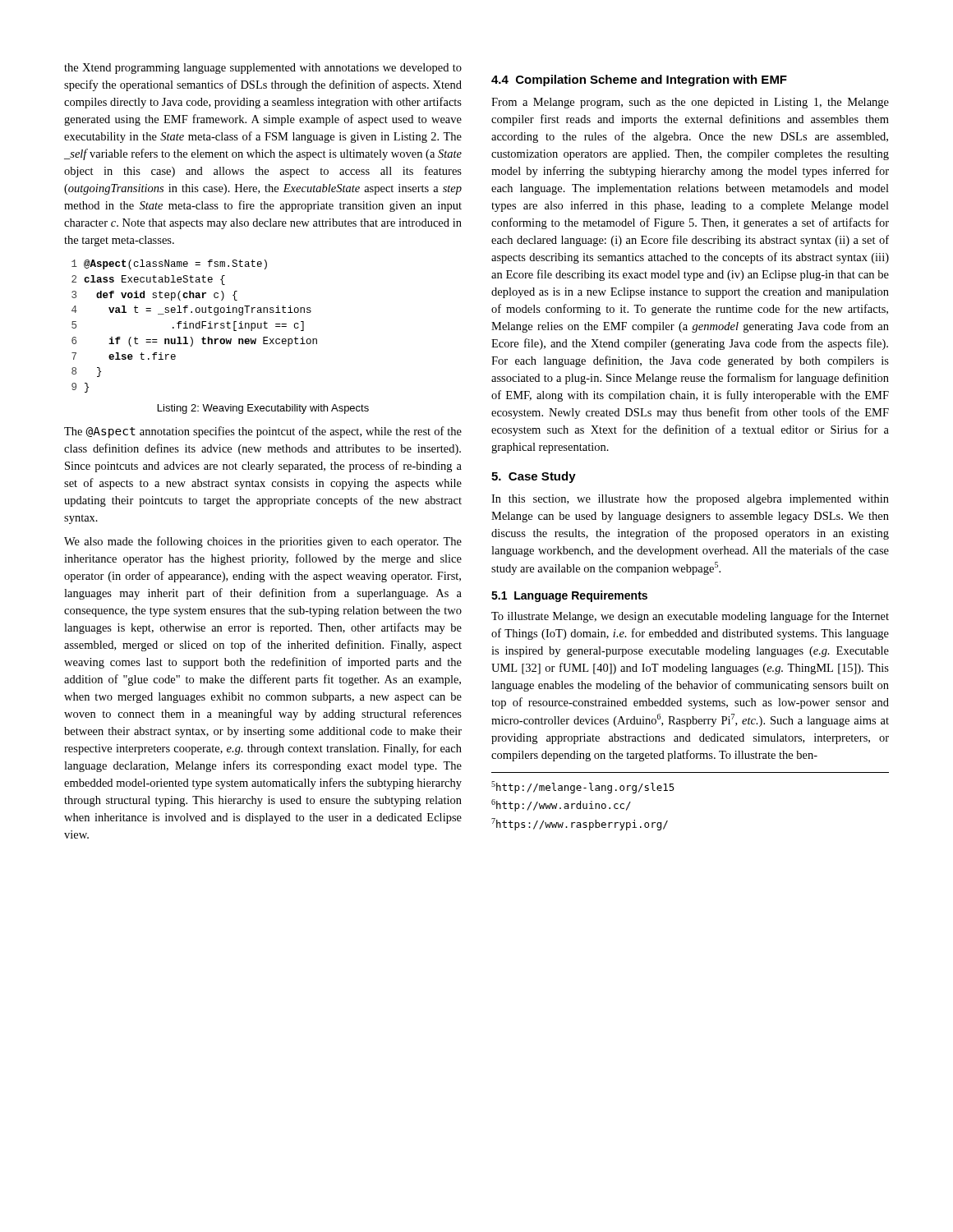Find the passage starting "5. Case Study"
The width and height of the screenshot is (953, 1232).
pyautogui.click(x=534, y=477)
